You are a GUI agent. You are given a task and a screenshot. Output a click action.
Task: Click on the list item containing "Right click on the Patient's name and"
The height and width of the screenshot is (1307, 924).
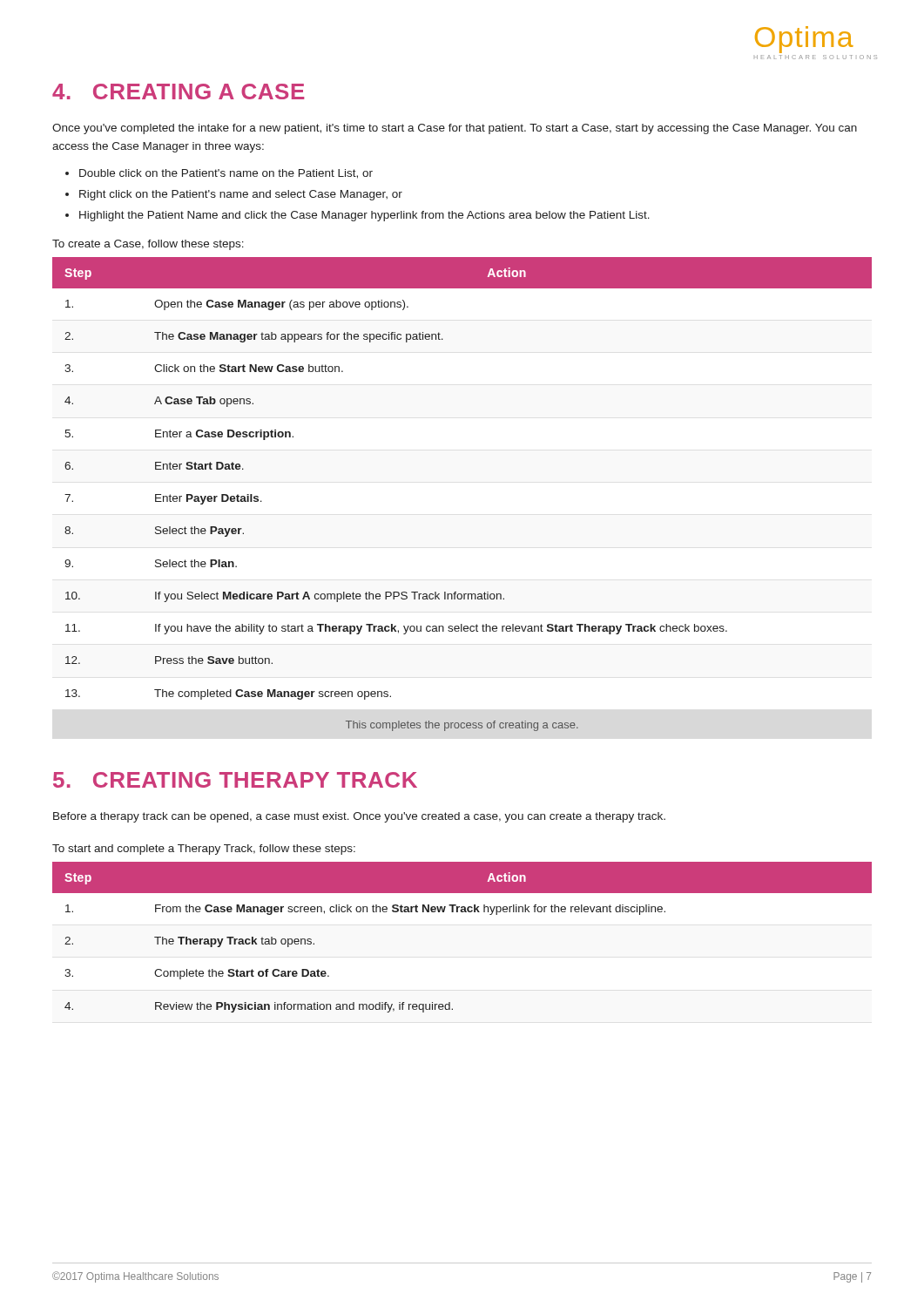pos(240,194)
